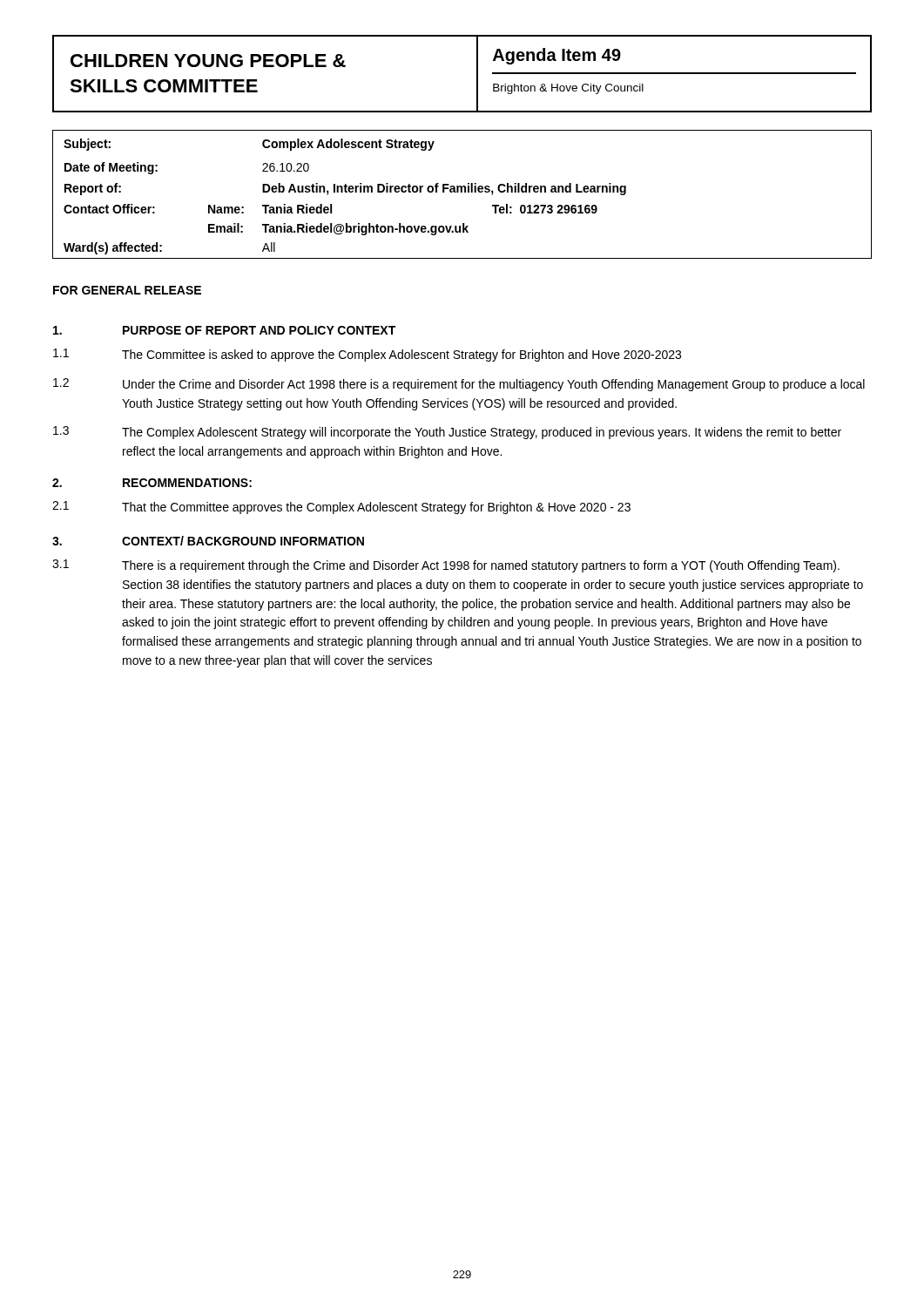This screenshot has width=924, height=1307.
Task: Find the block starting "FOR GENERAL RELEASE"
Action: point(127,290)
